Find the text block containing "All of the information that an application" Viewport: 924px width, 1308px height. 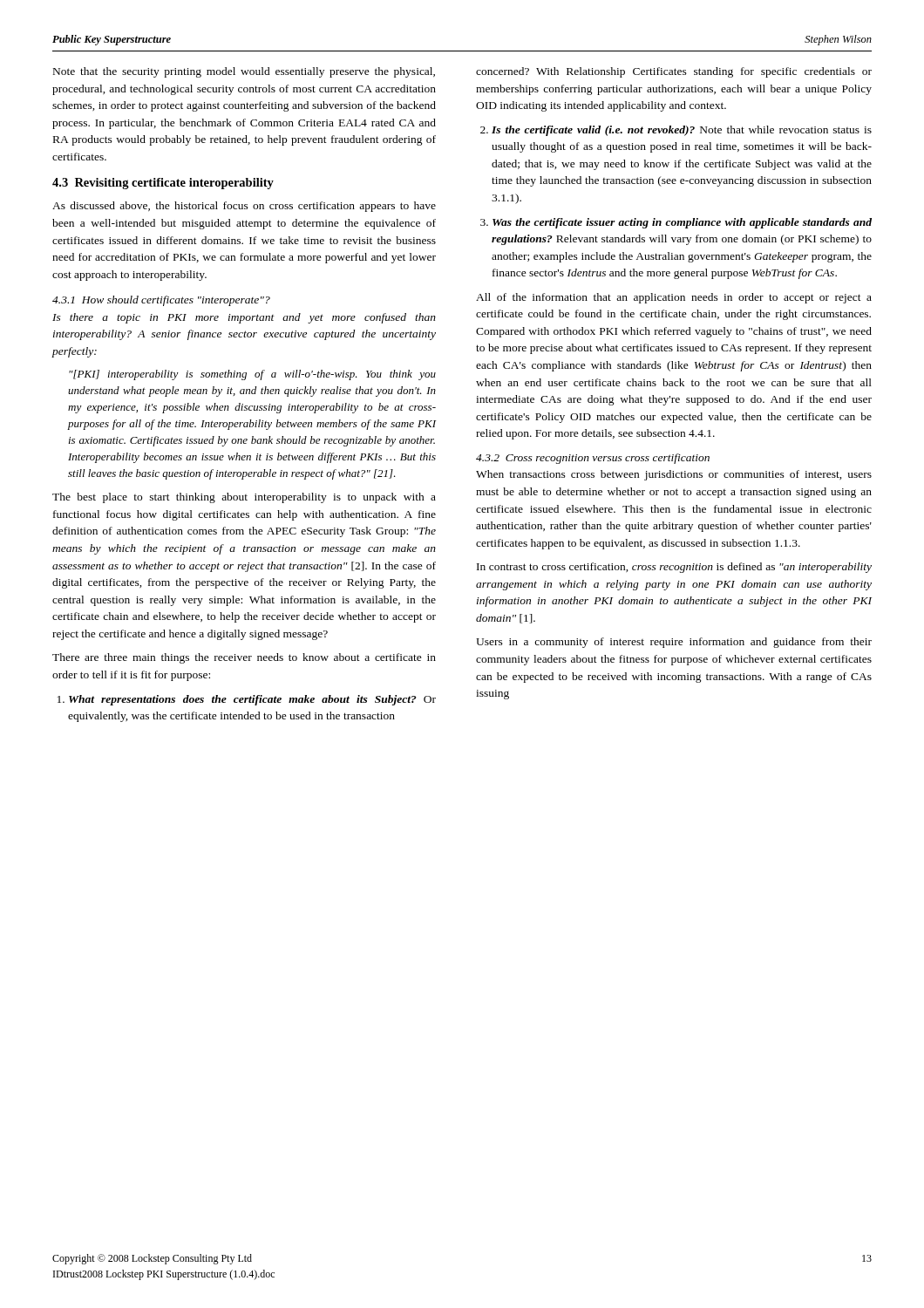[674, 365]
